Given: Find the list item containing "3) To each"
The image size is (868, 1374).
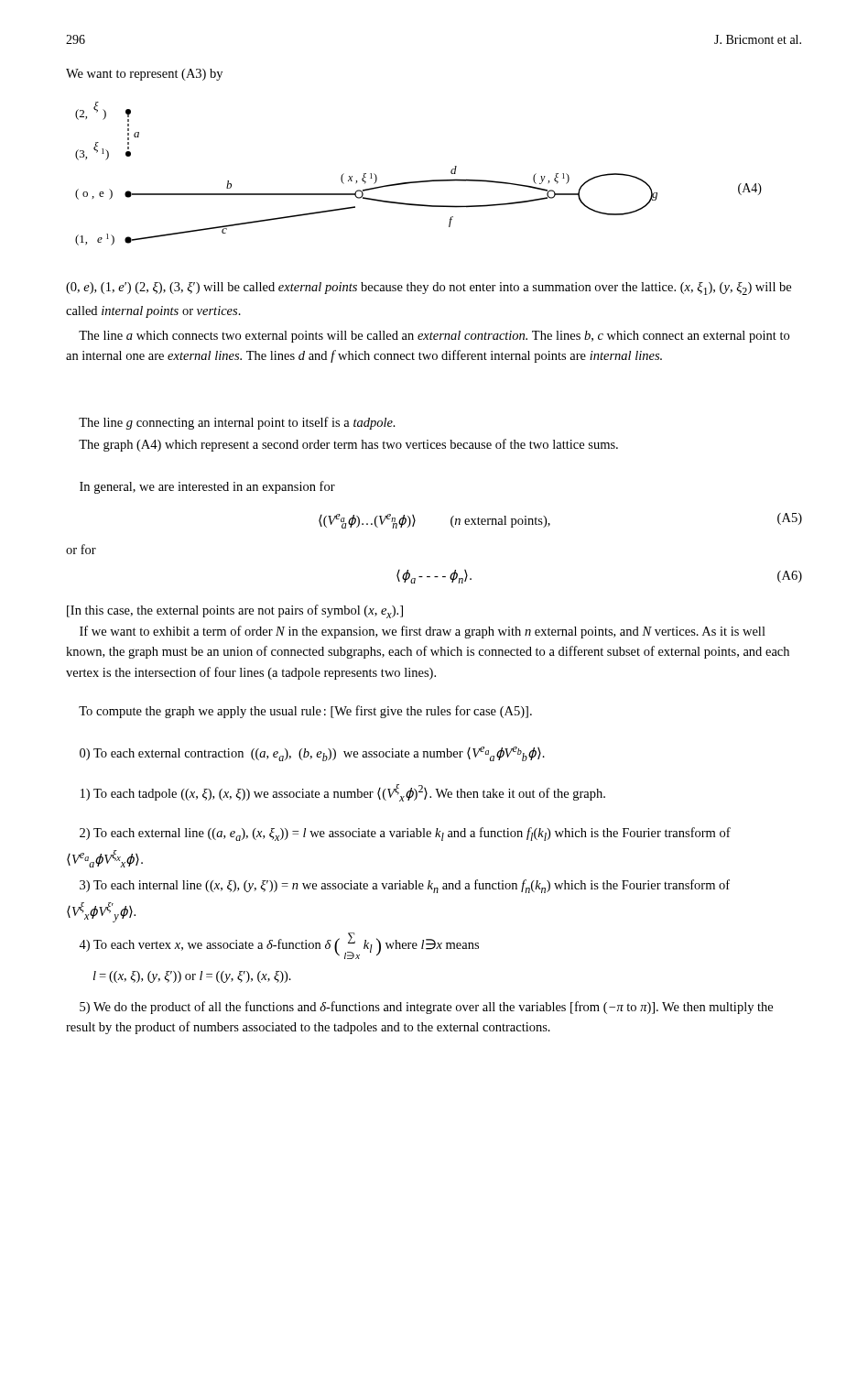Looking at the screenshot, I should click(398, 900).
